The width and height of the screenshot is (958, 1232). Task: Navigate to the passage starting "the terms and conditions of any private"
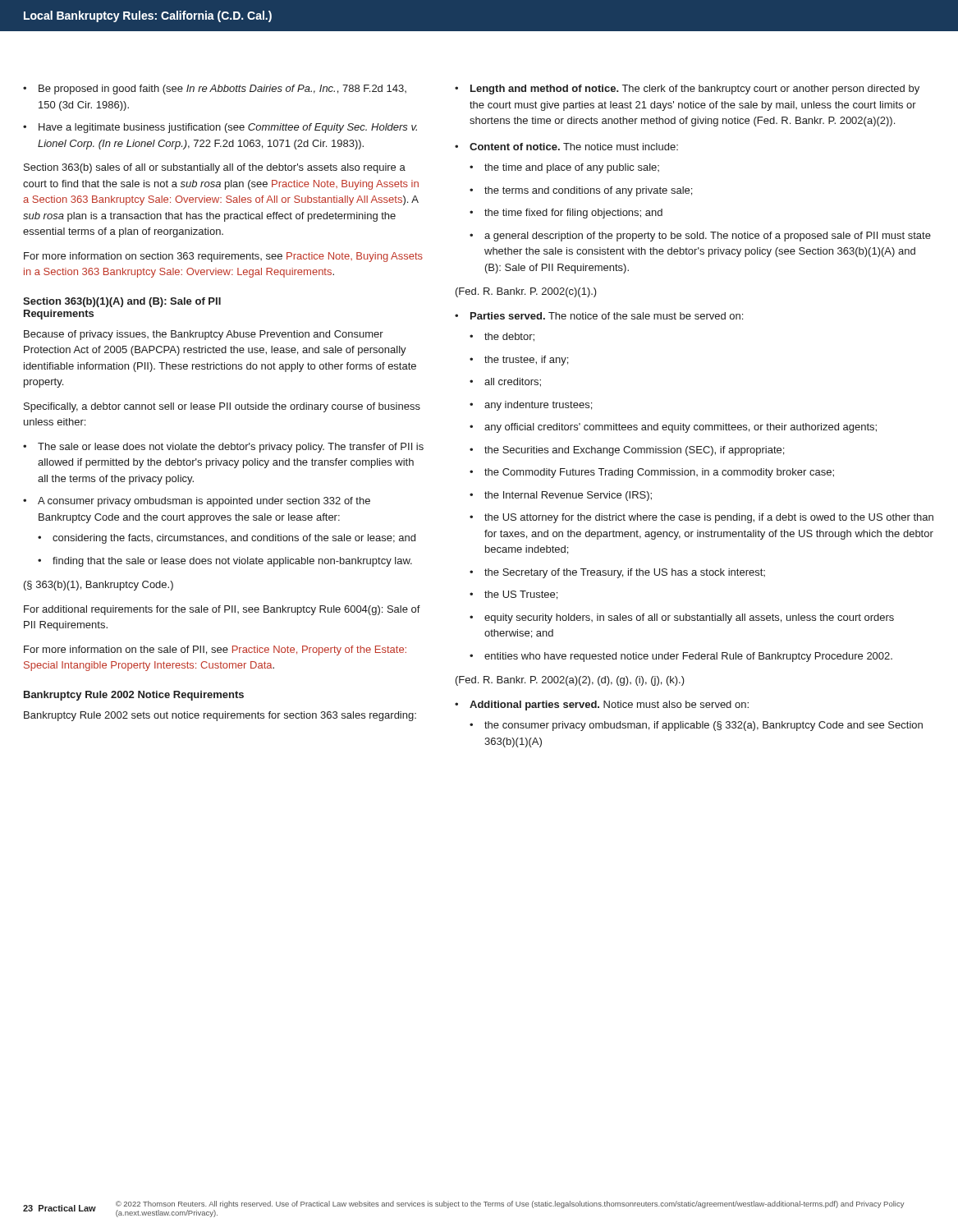[589, 190]
